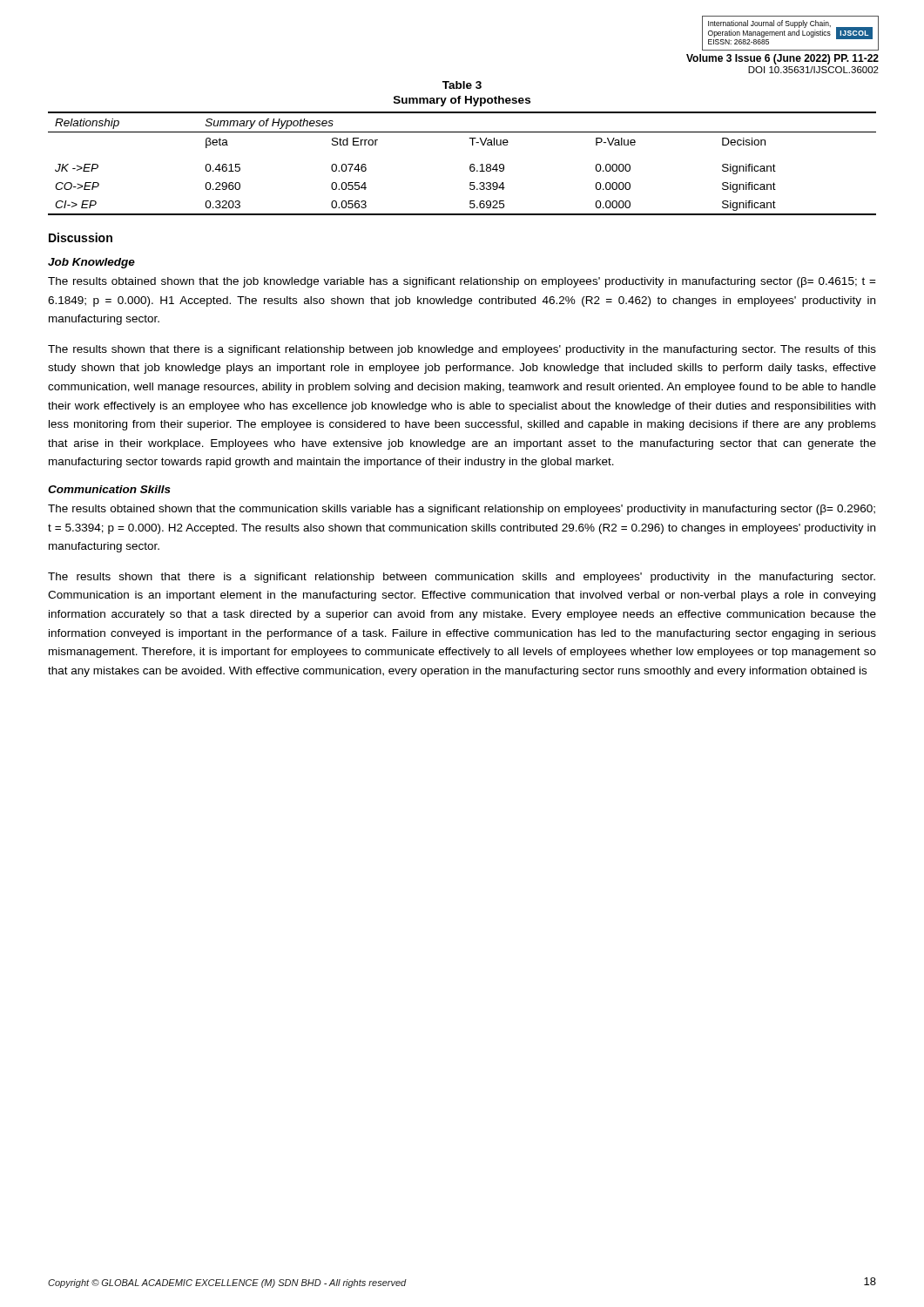Point to the region starting "Job Knowledge"

[x=91, y=262]
